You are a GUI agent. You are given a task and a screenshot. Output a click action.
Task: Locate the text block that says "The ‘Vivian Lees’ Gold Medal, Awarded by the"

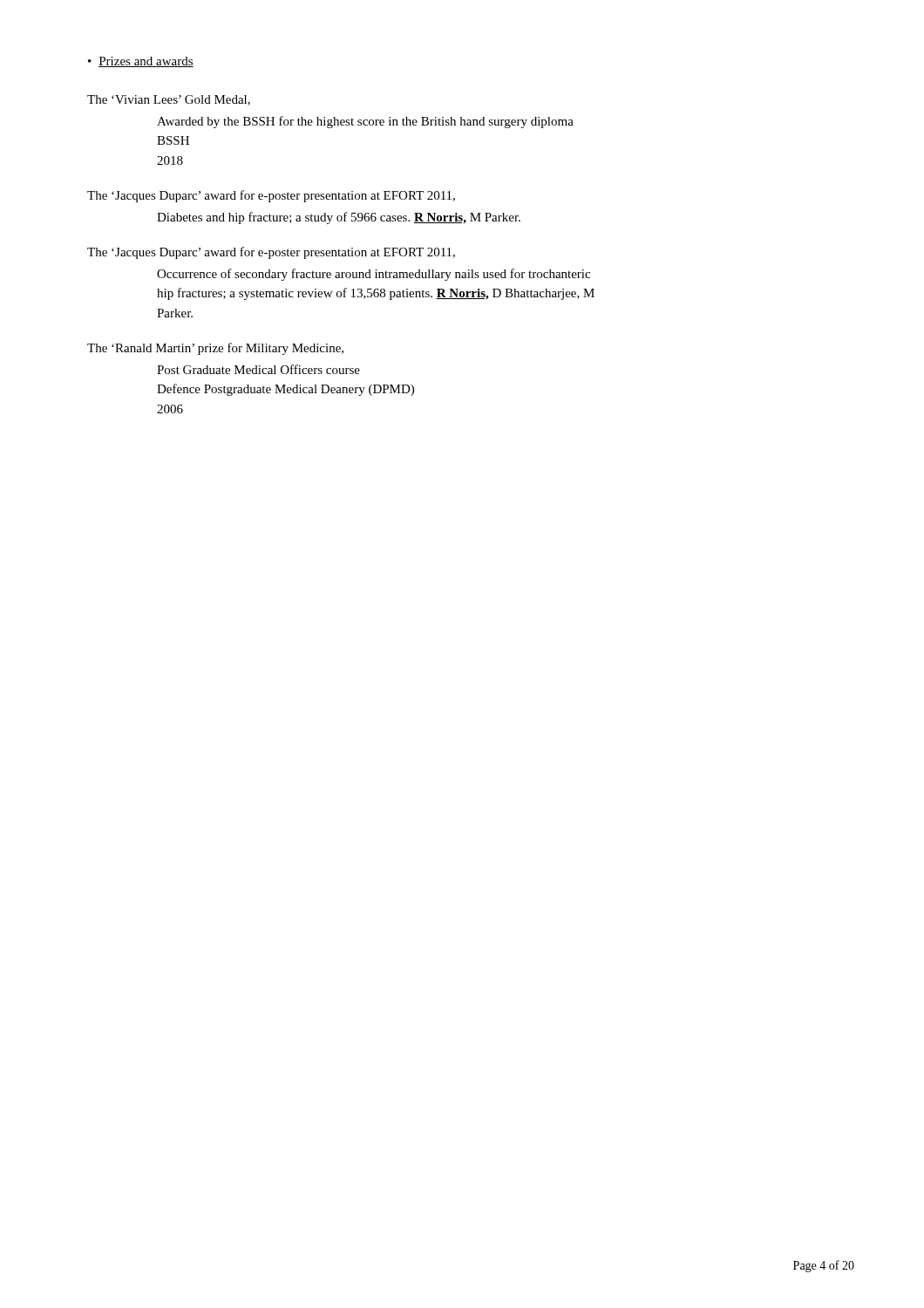(x=462, y=130)
